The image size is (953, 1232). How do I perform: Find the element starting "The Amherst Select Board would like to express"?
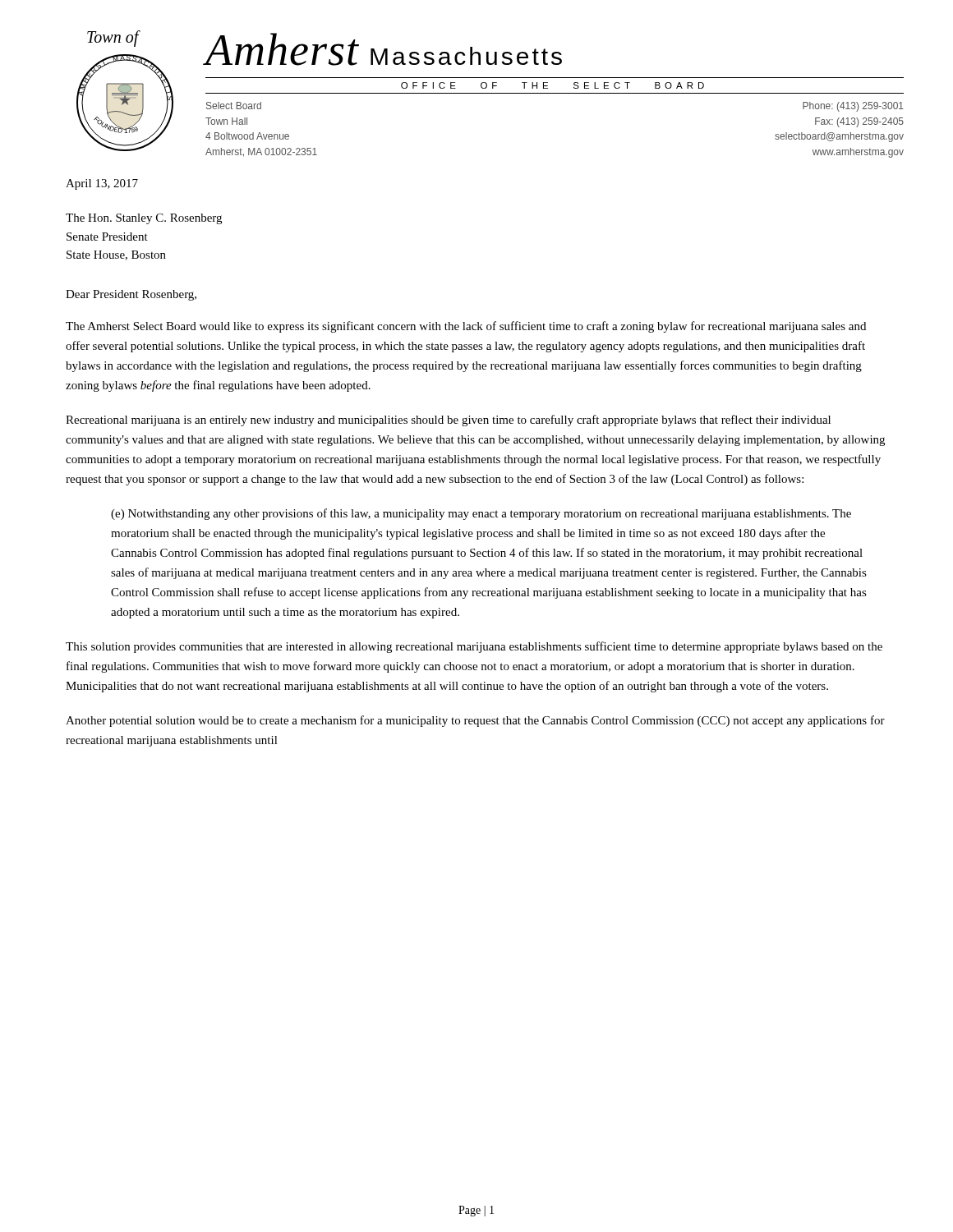pyautogui.click(x=466, y=355)
